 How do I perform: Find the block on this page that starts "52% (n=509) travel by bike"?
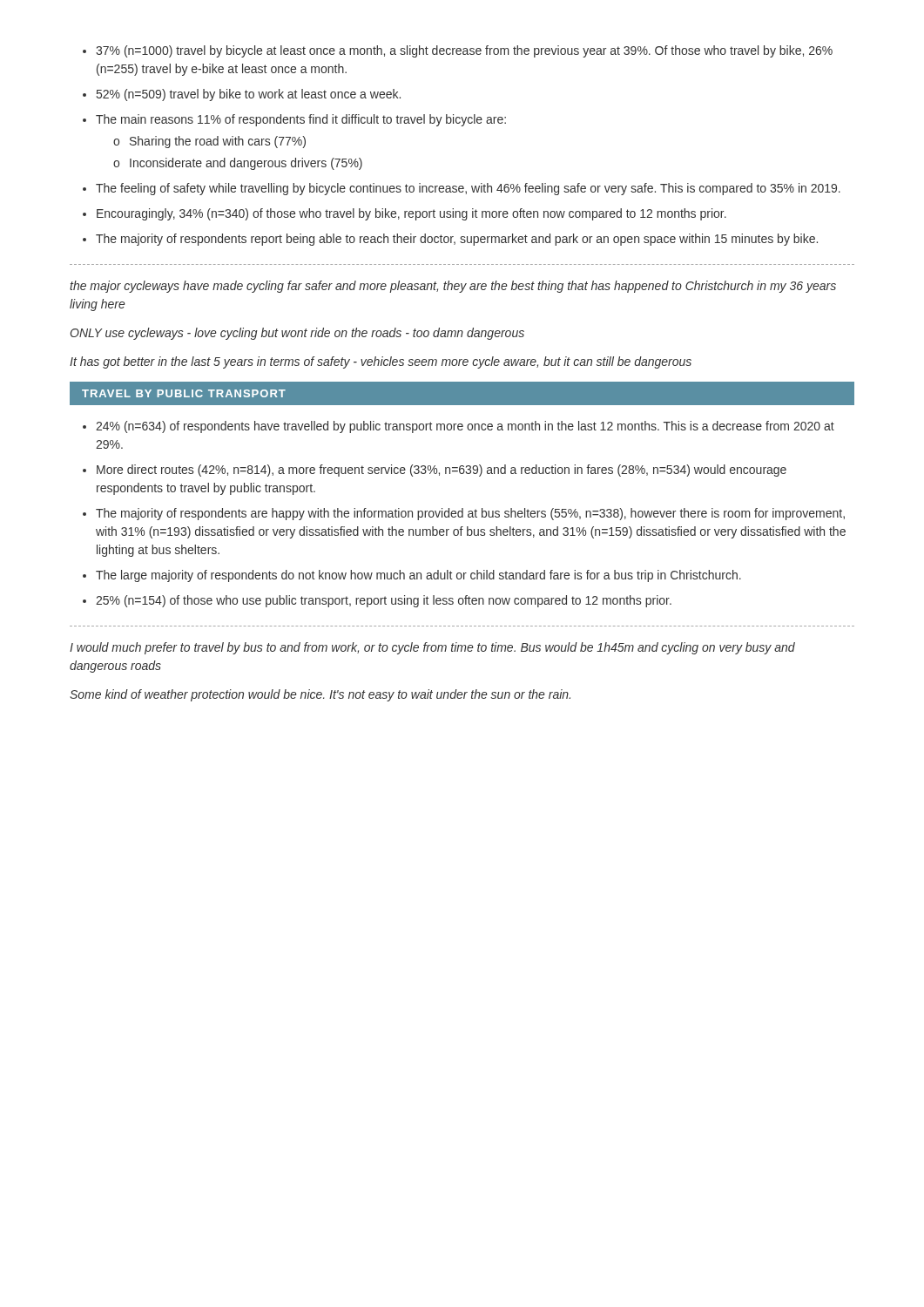pos(242,95)
